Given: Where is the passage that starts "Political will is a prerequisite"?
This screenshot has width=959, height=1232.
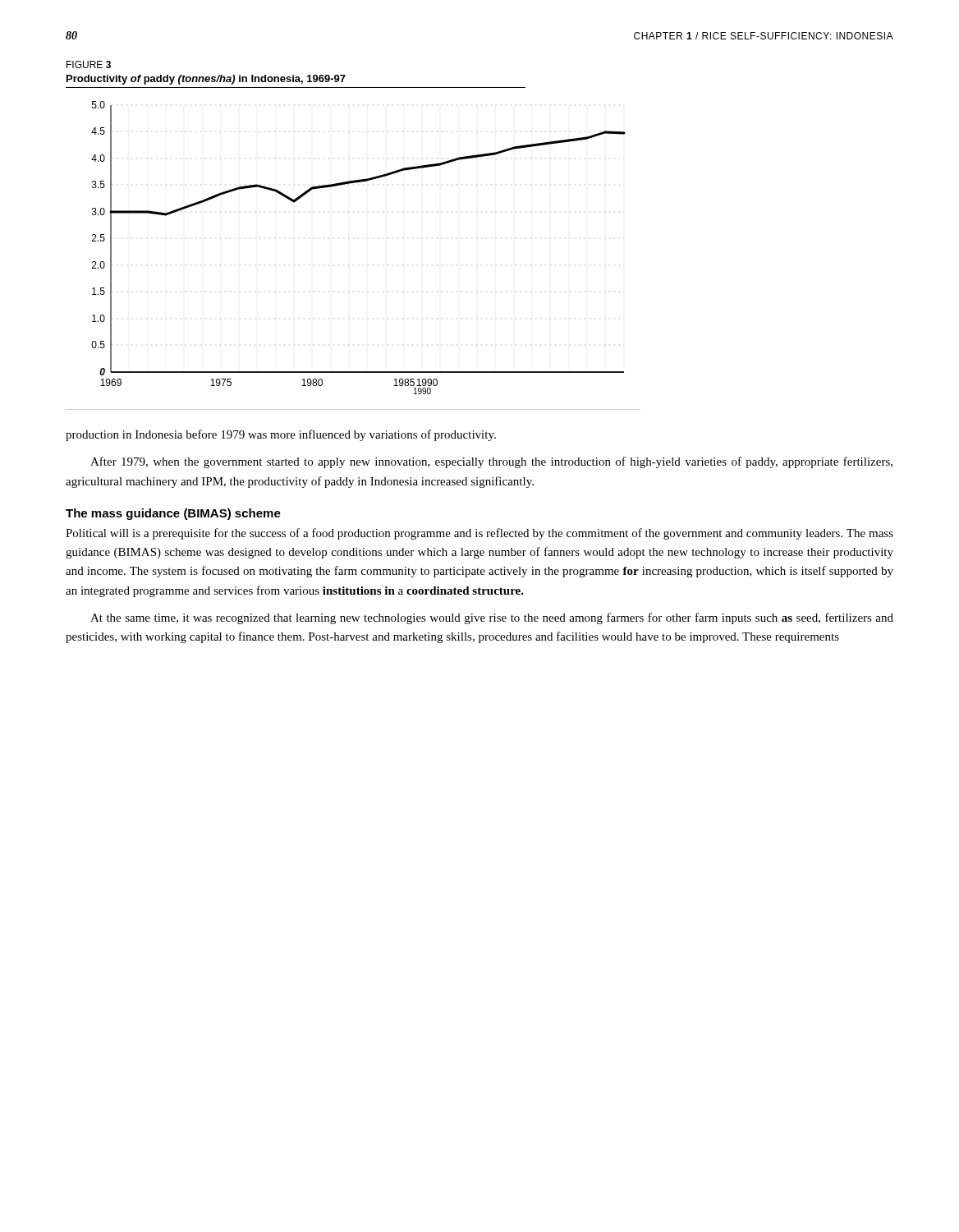Looking at the screenshot, I should [x=480, y=585].
